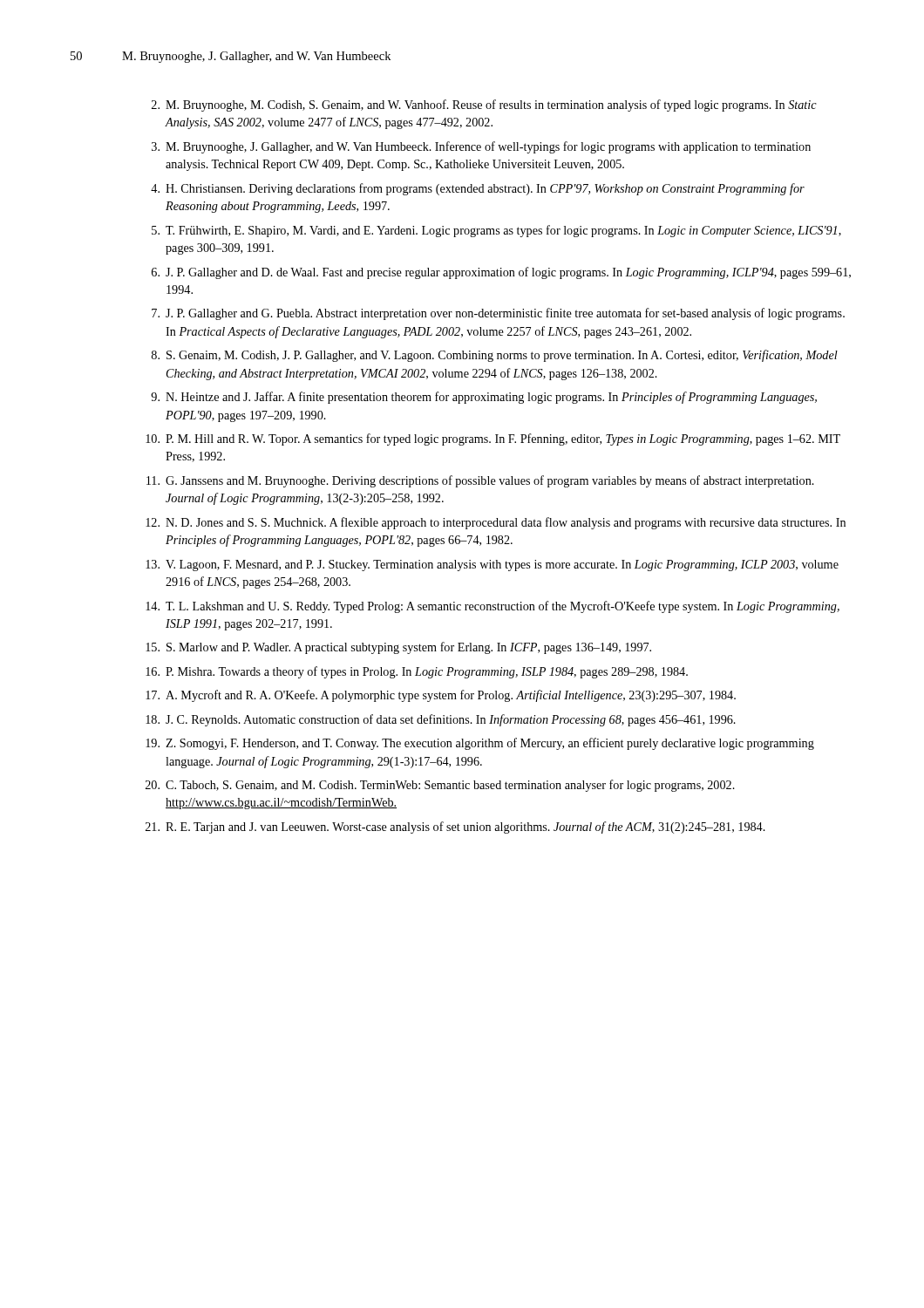Click on the element starting "8. S. Genaim,"
The image size is (924, 1308).
[x=492, y=364]
